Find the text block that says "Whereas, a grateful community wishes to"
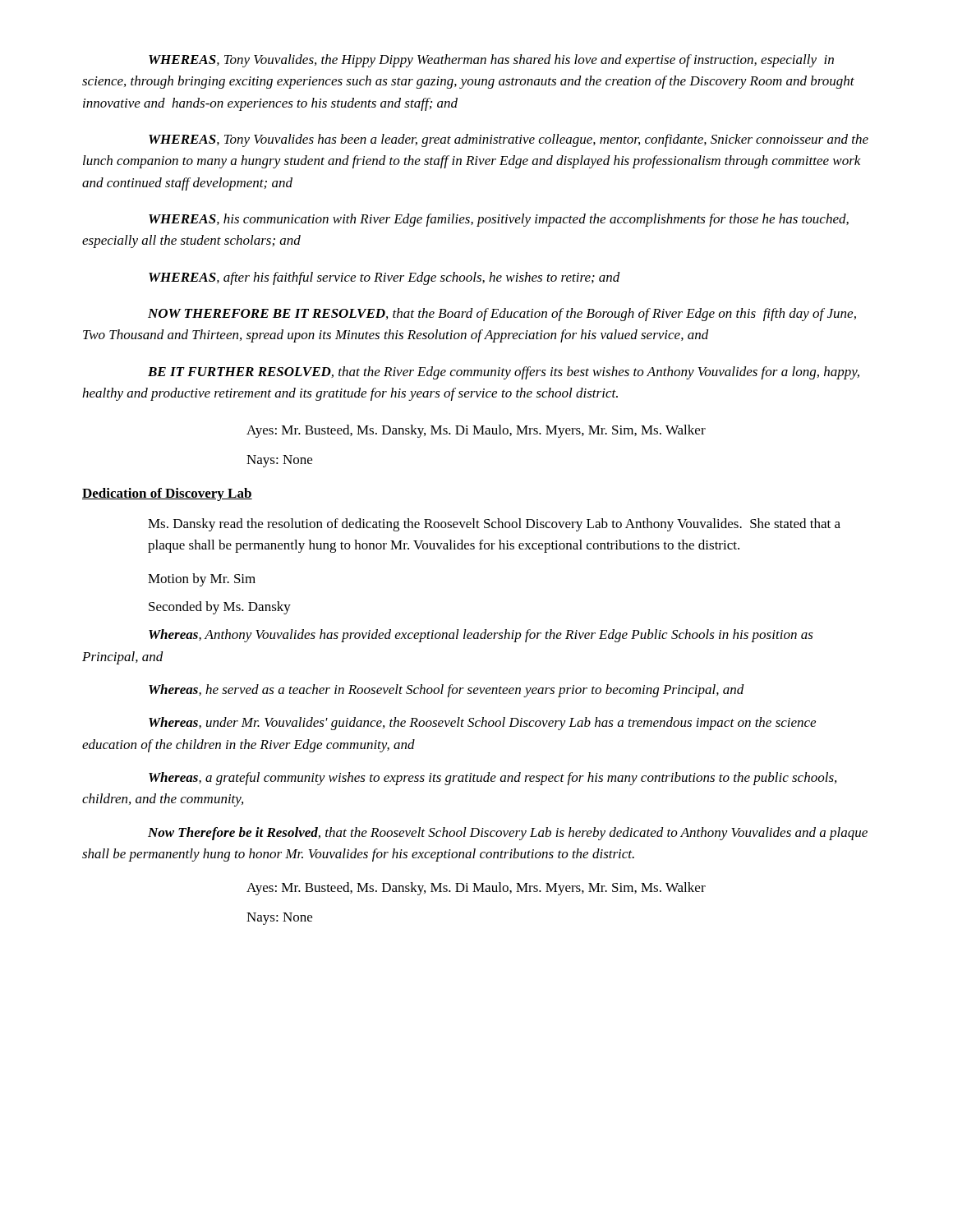 [460, 788]
